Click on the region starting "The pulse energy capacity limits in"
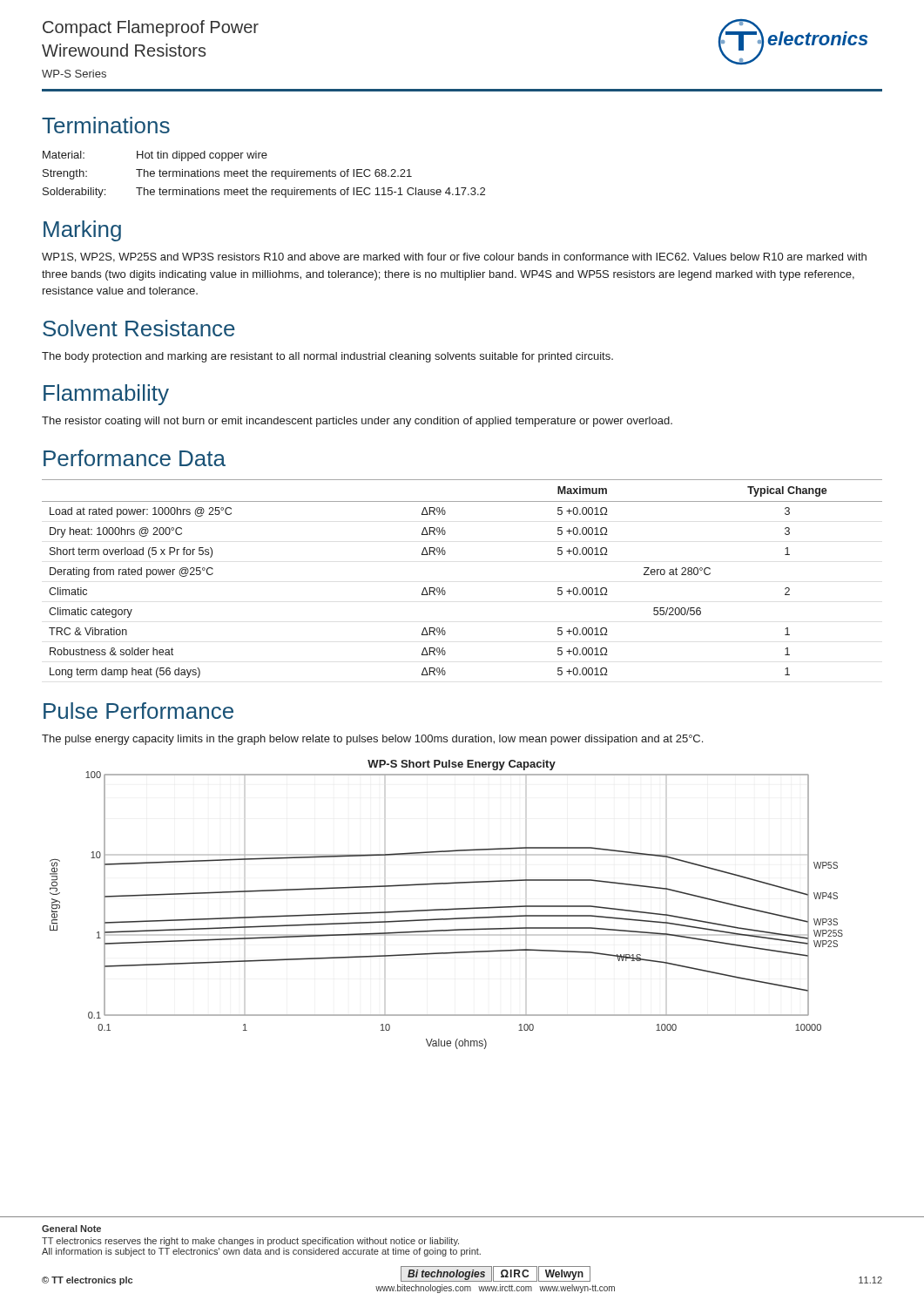The image size is (924, 1307). click(373, 738)
